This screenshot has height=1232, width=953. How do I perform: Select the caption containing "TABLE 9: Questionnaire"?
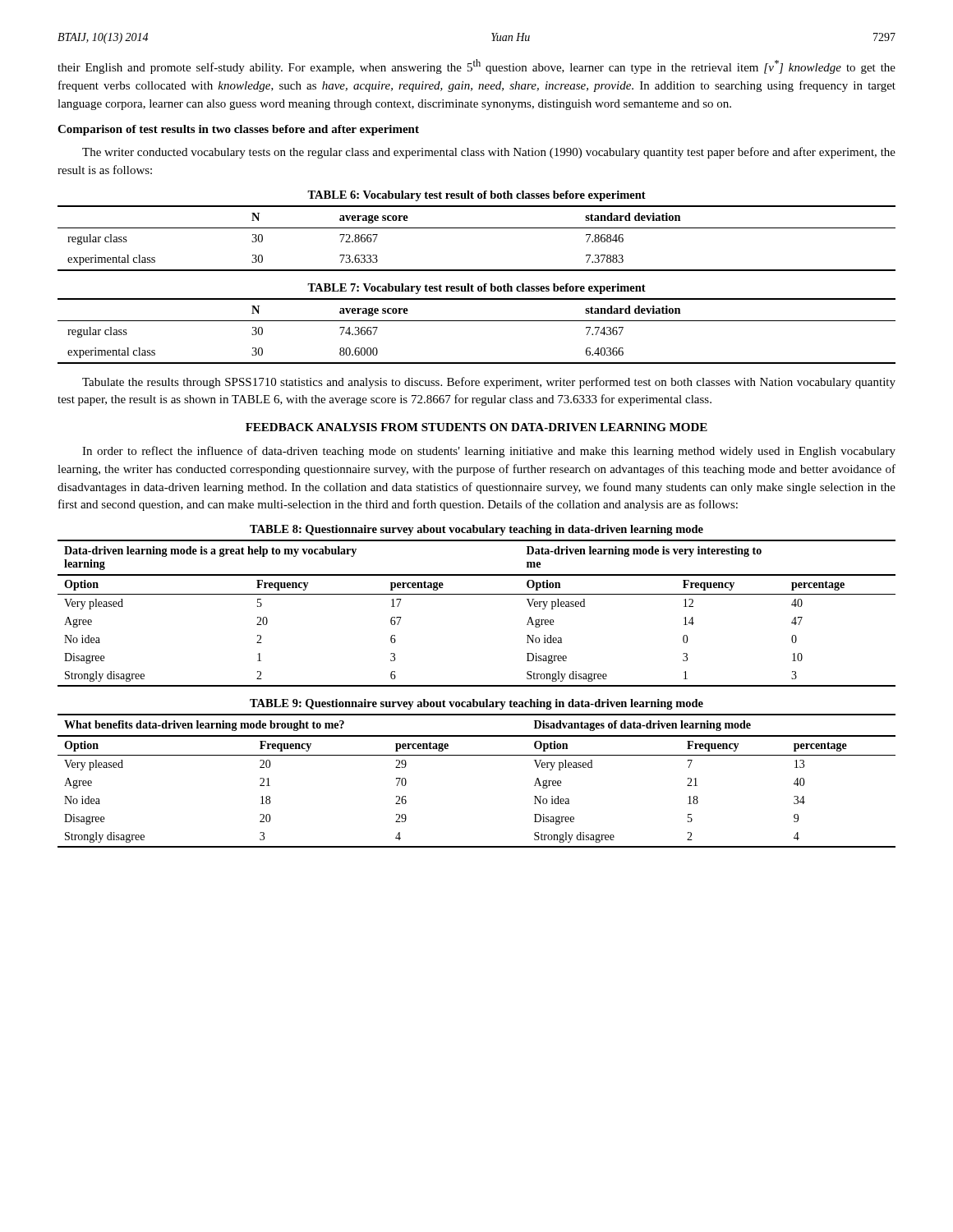point(476,703)
